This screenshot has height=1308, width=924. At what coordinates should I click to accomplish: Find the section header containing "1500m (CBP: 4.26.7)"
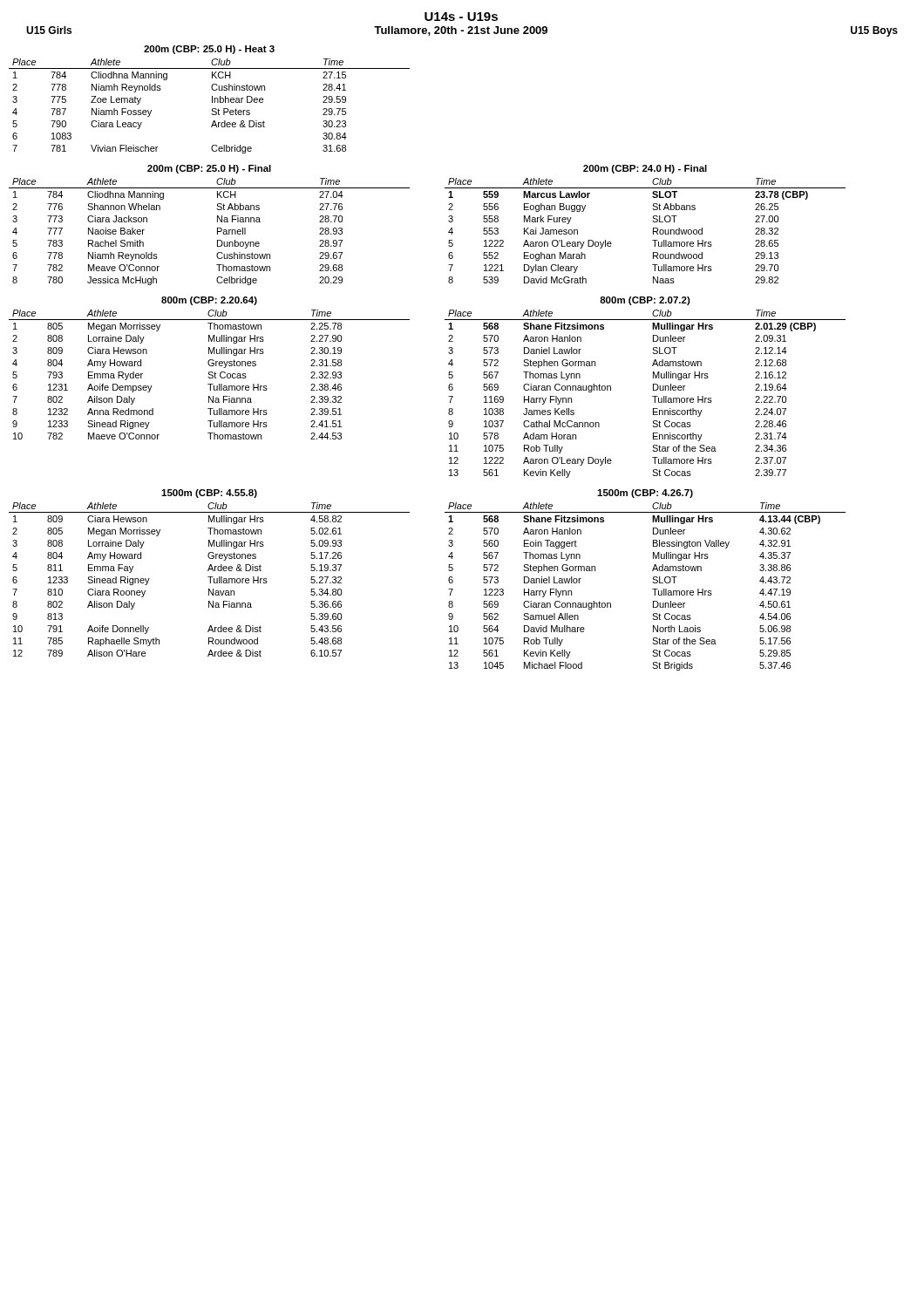[x=645, y=493]
